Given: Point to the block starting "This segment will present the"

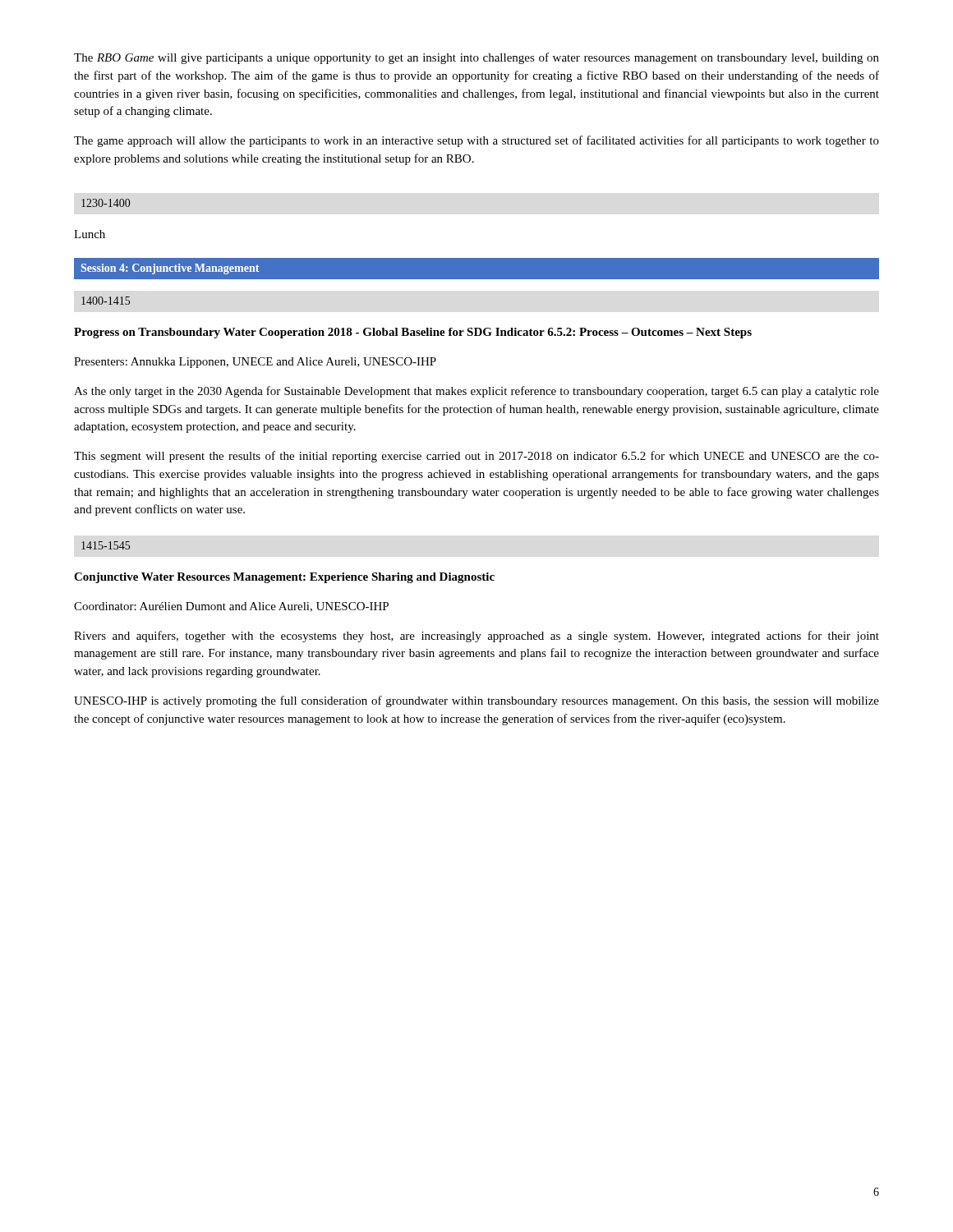Looking at the screenshot, I should (476, 483).
